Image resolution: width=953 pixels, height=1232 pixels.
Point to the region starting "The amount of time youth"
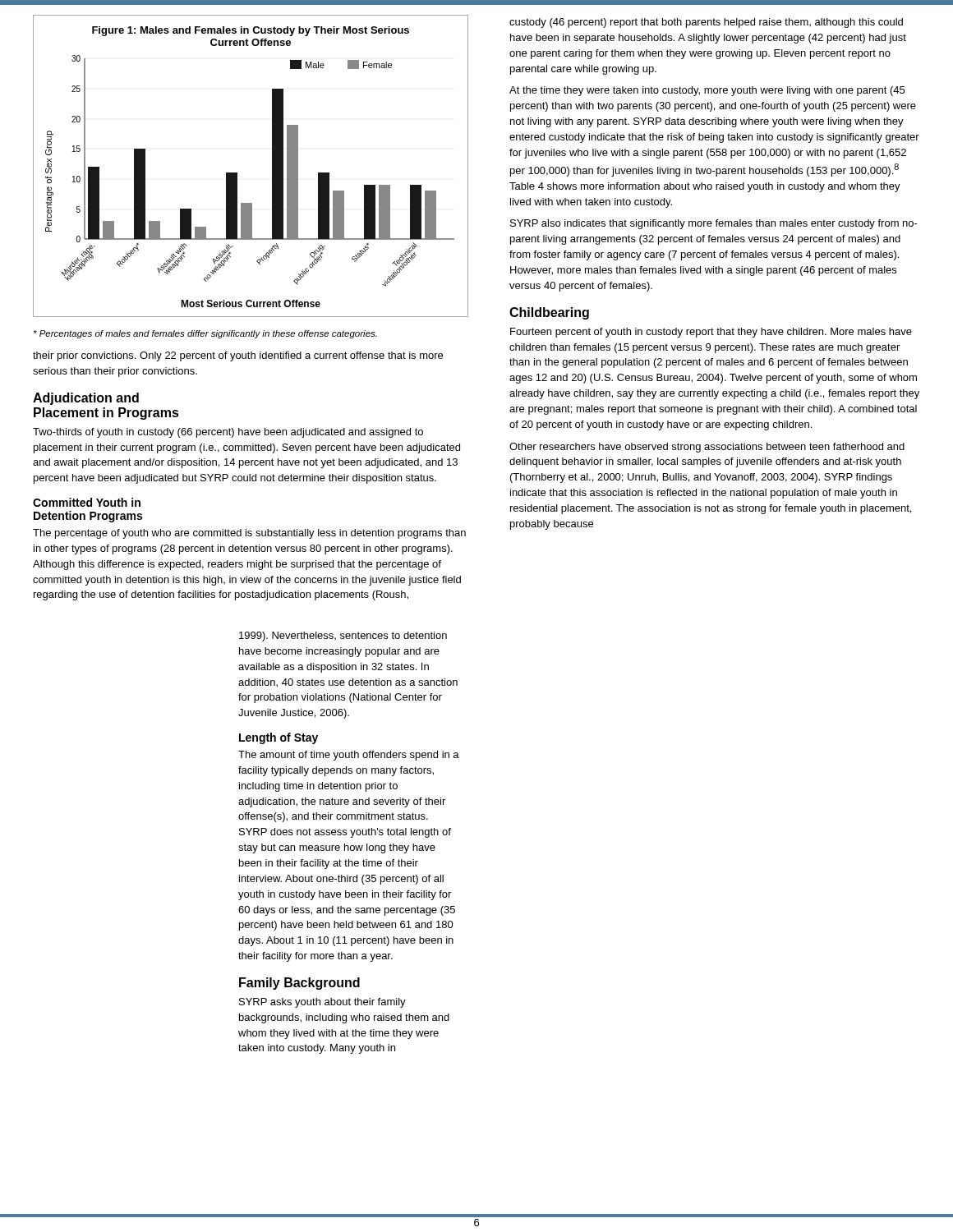[349, 855]
